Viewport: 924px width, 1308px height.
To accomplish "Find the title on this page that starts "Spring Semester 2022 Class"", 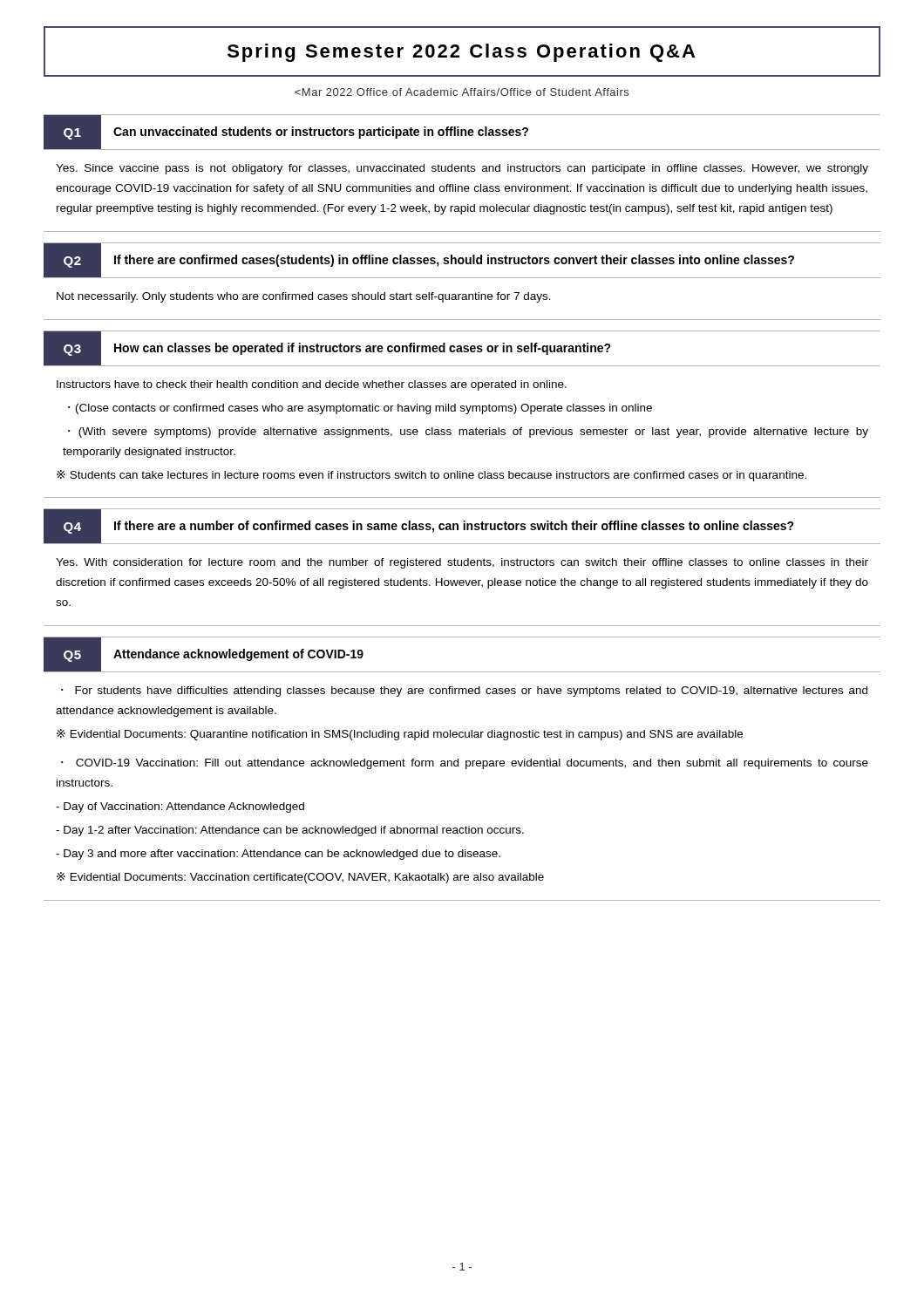I will [x=462, y=51].
